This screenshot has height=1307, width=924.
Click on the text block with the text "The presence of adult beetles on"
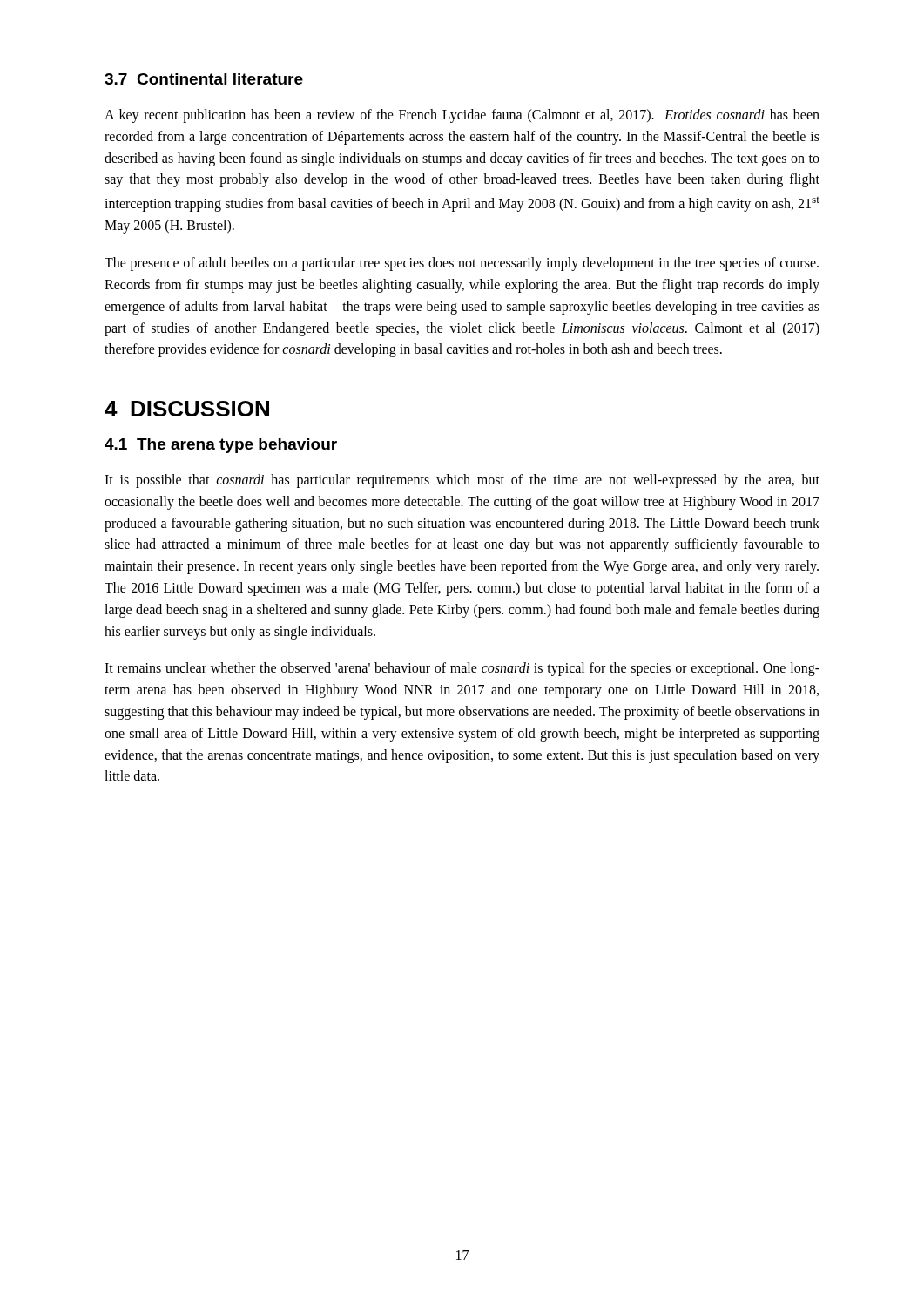(462, 306)
